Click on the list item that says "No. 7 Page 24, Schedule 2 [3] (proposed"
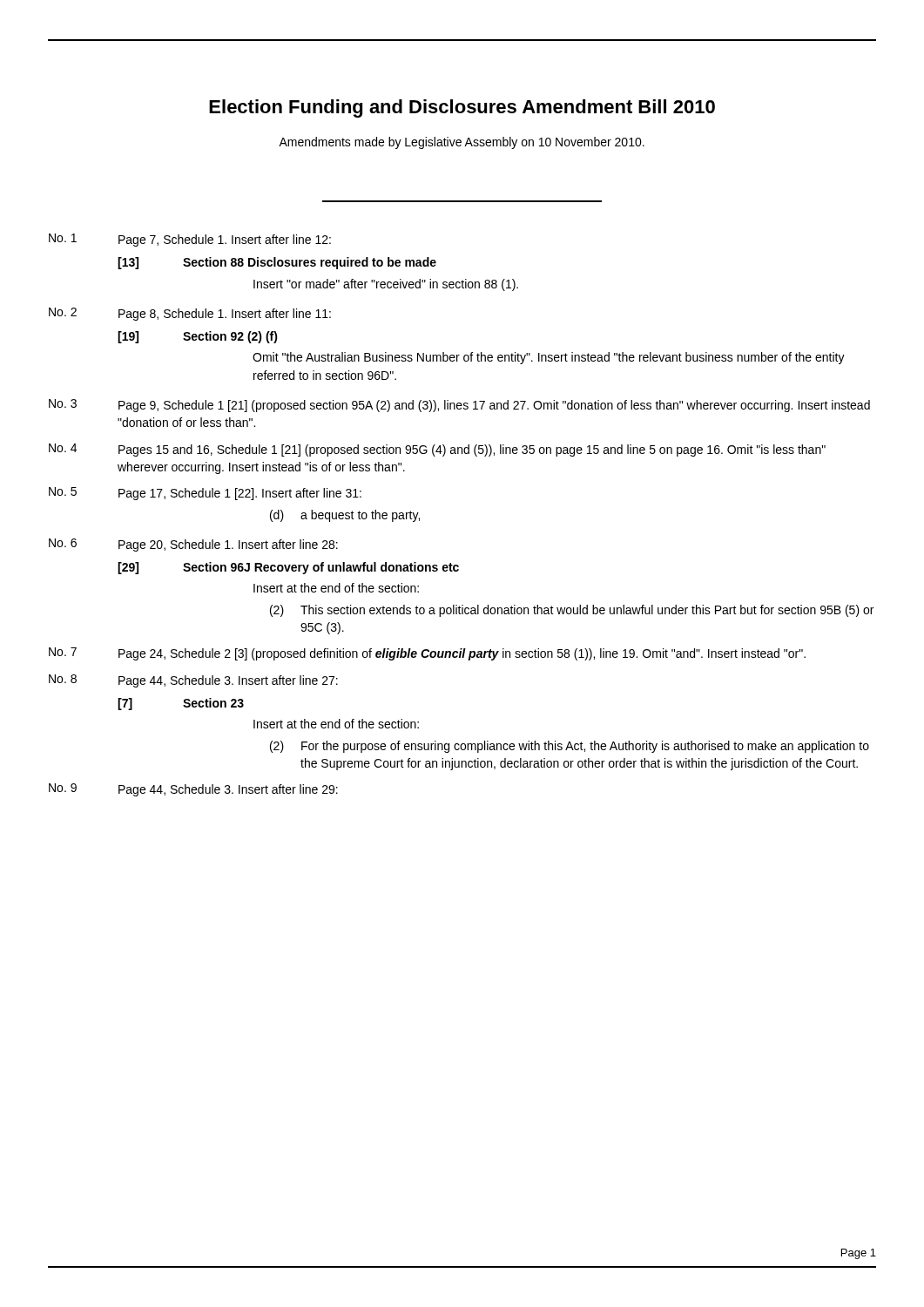 pyautogui.click(x=462, y=654)
